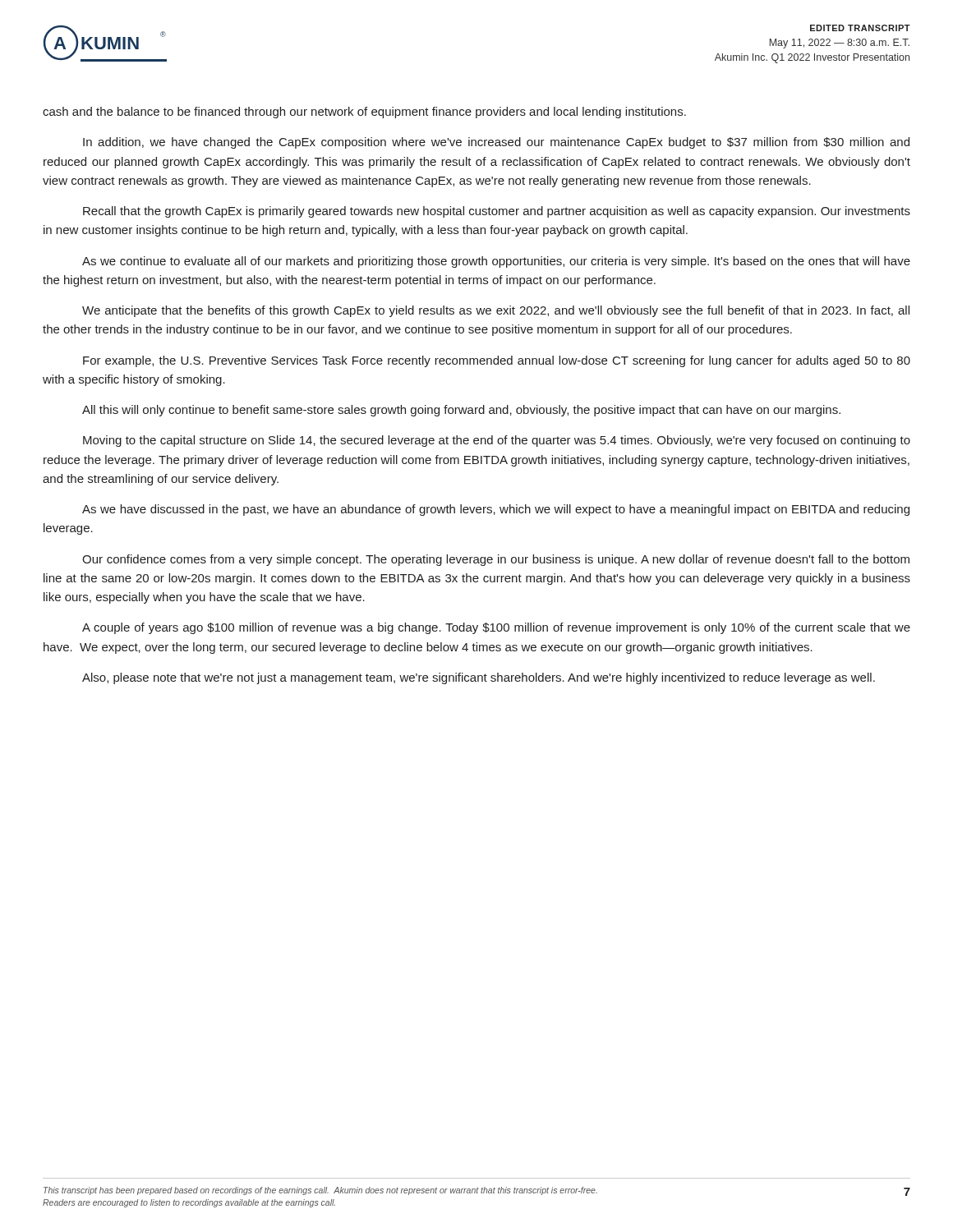Where is the passage that starts "A couple of"?

[476, 637]
